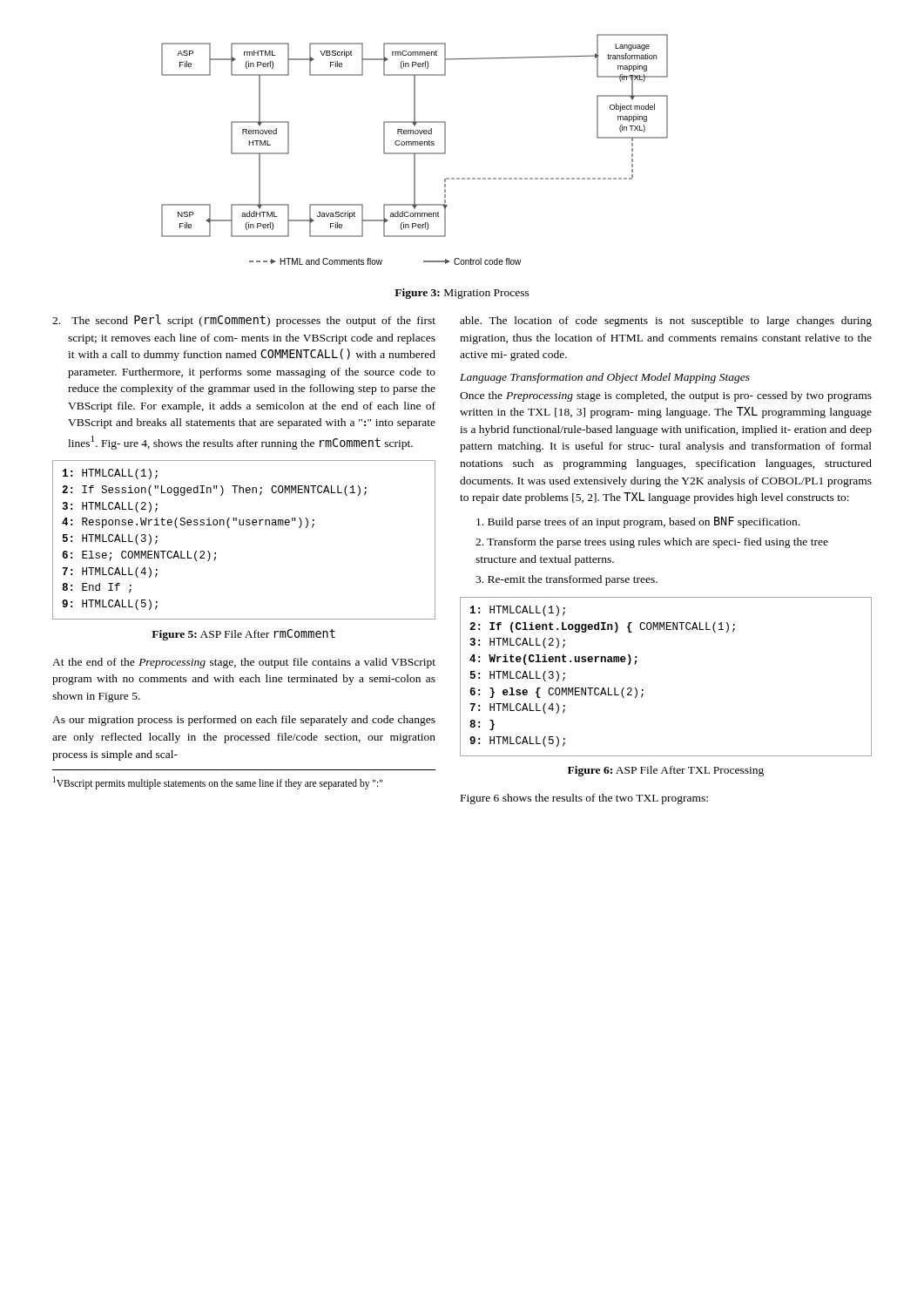924x1307 pixels.
Task: Select the text block containing "Figure 6 shows the"
Action: click(584, 797)
